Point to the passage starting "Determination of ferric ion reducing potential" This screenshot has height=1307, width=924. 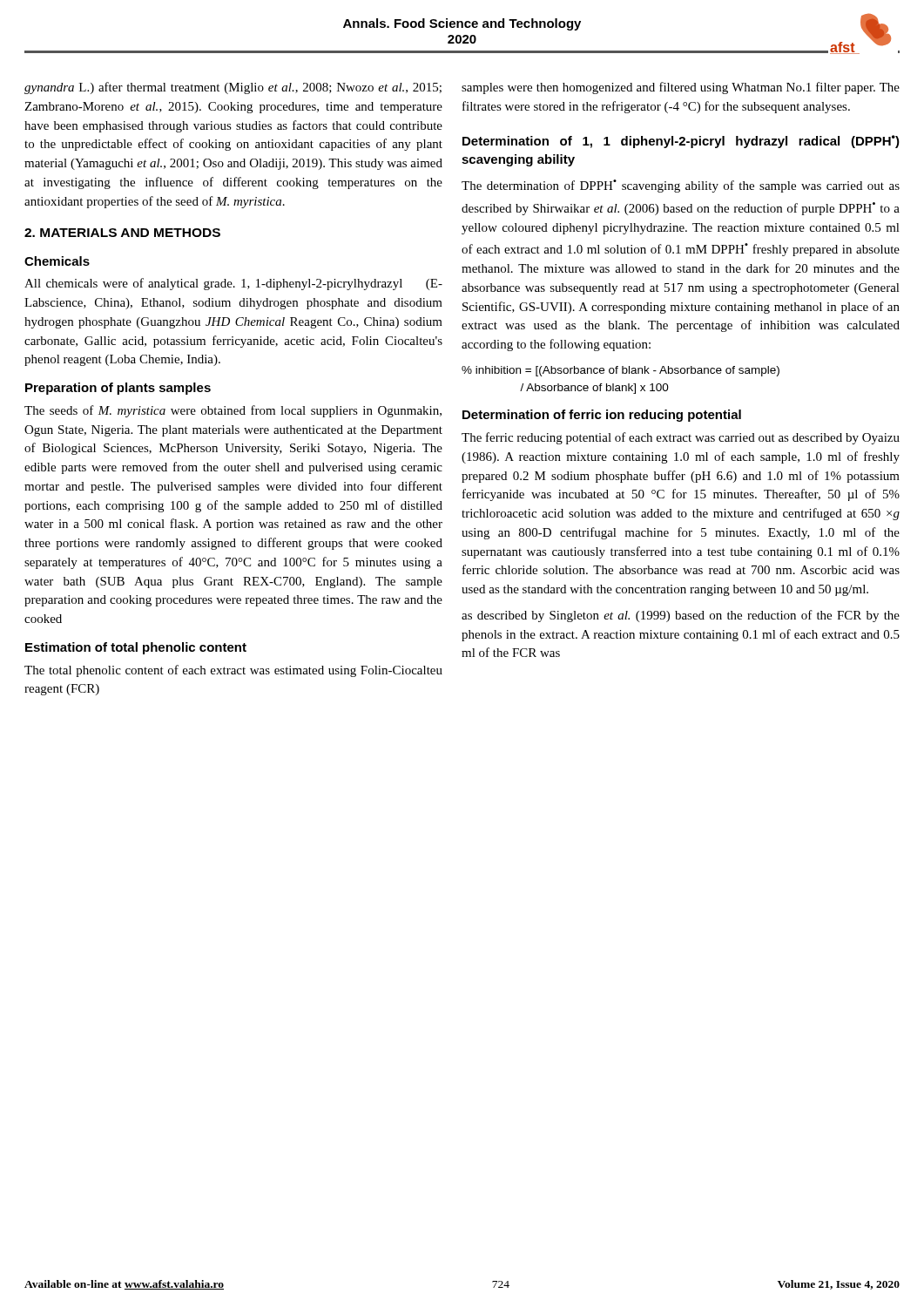(681, 415)
